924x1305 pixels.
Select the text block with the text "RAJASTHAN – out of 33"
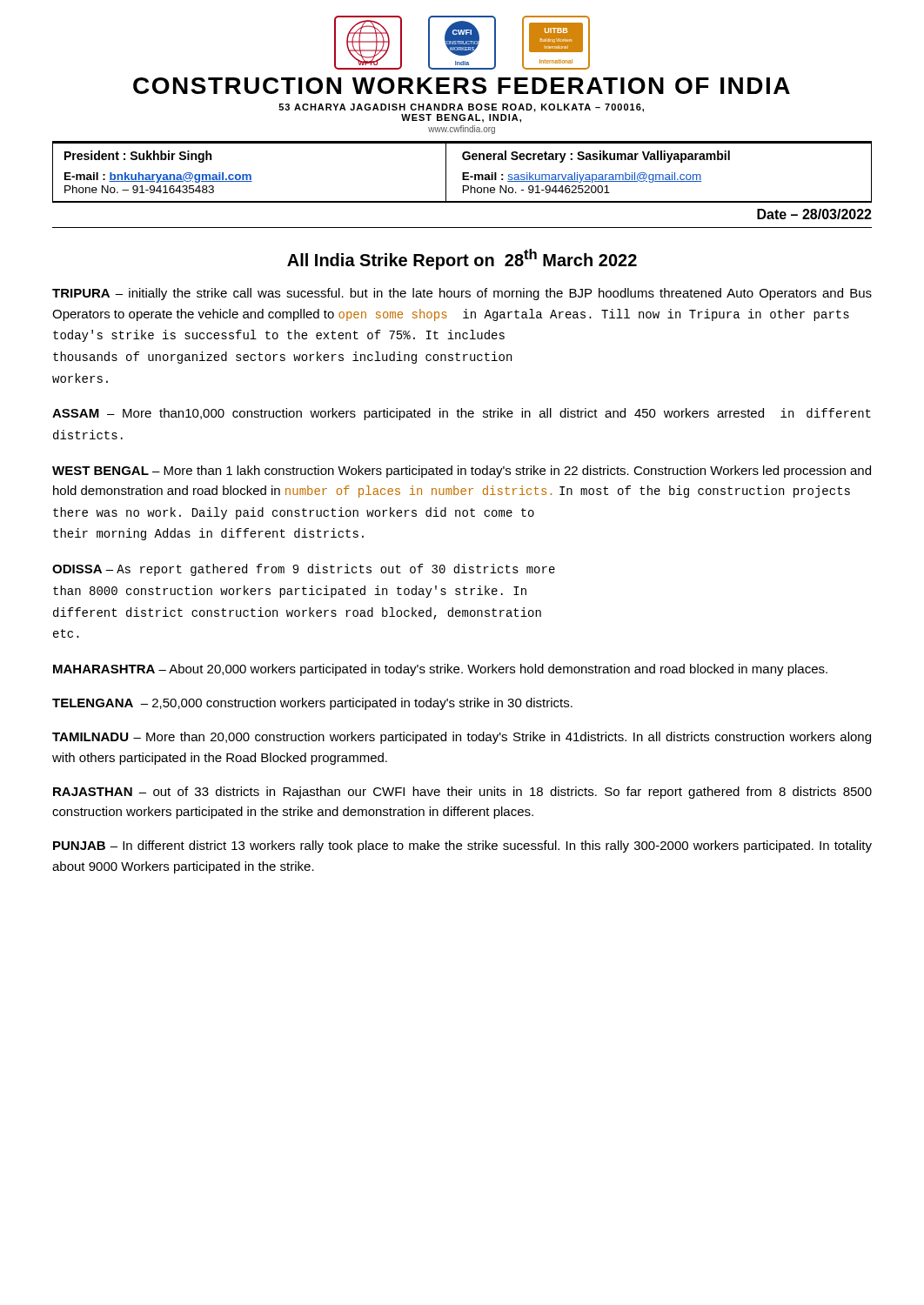click(462, 801)
